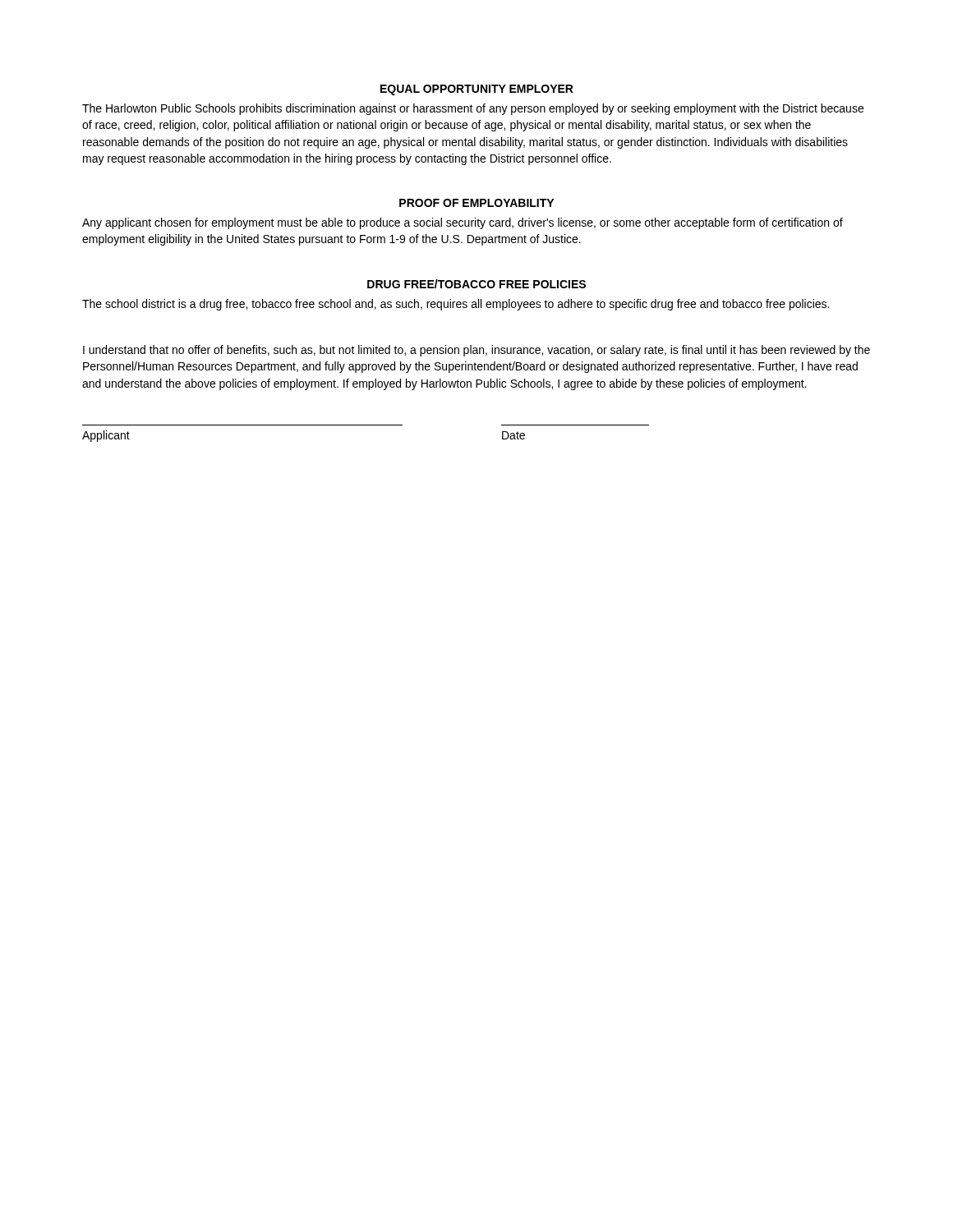The image size is (953, 1232).
Task: Locate the section header with the text "EQUAL OPPORTUNITY EMPLOYER"
Action: pos(476,89)
